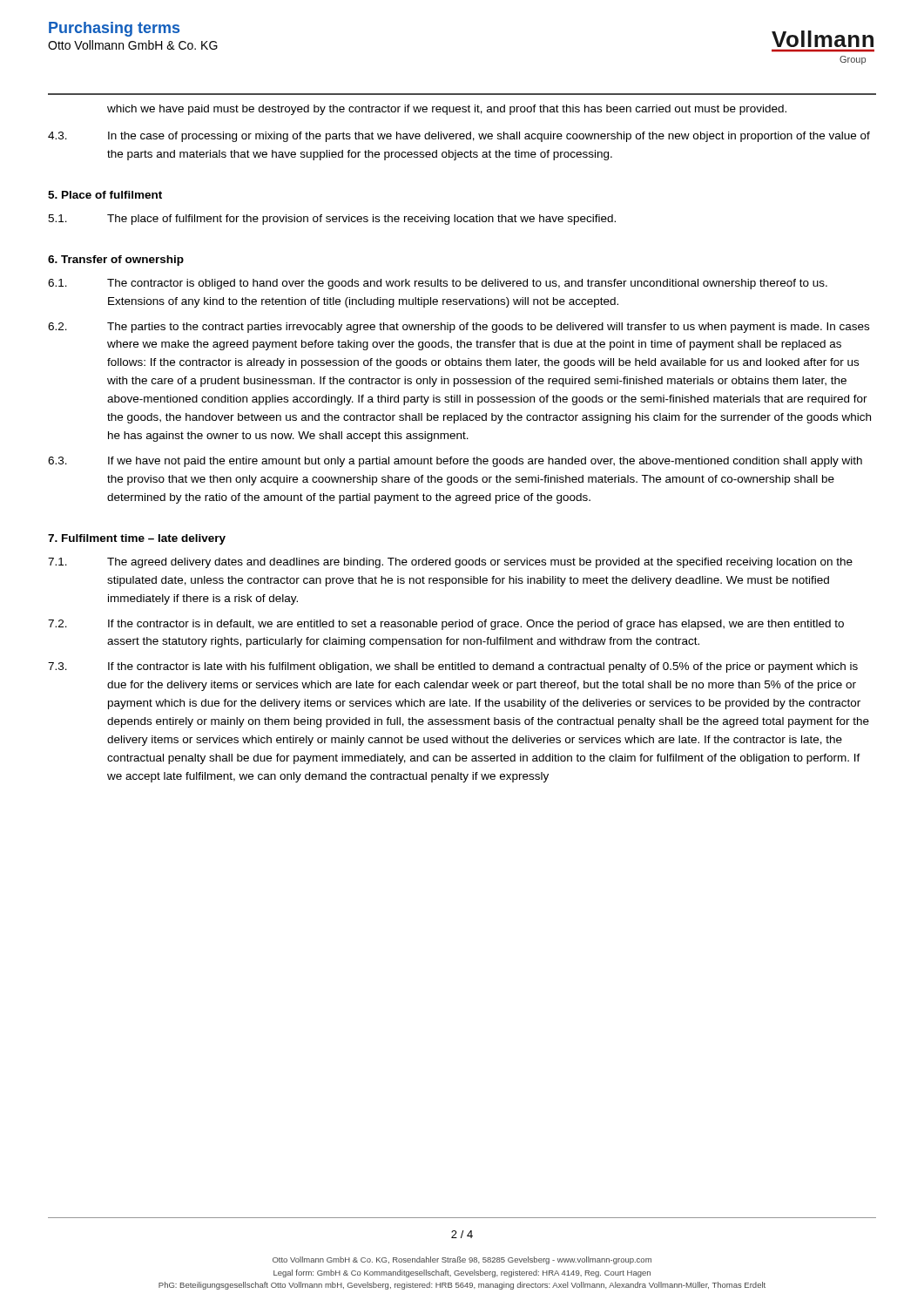924x1307 pixels.
Task: Point to the element starting "7.3. If the contractor is late with his"
Action: [462, 722]
